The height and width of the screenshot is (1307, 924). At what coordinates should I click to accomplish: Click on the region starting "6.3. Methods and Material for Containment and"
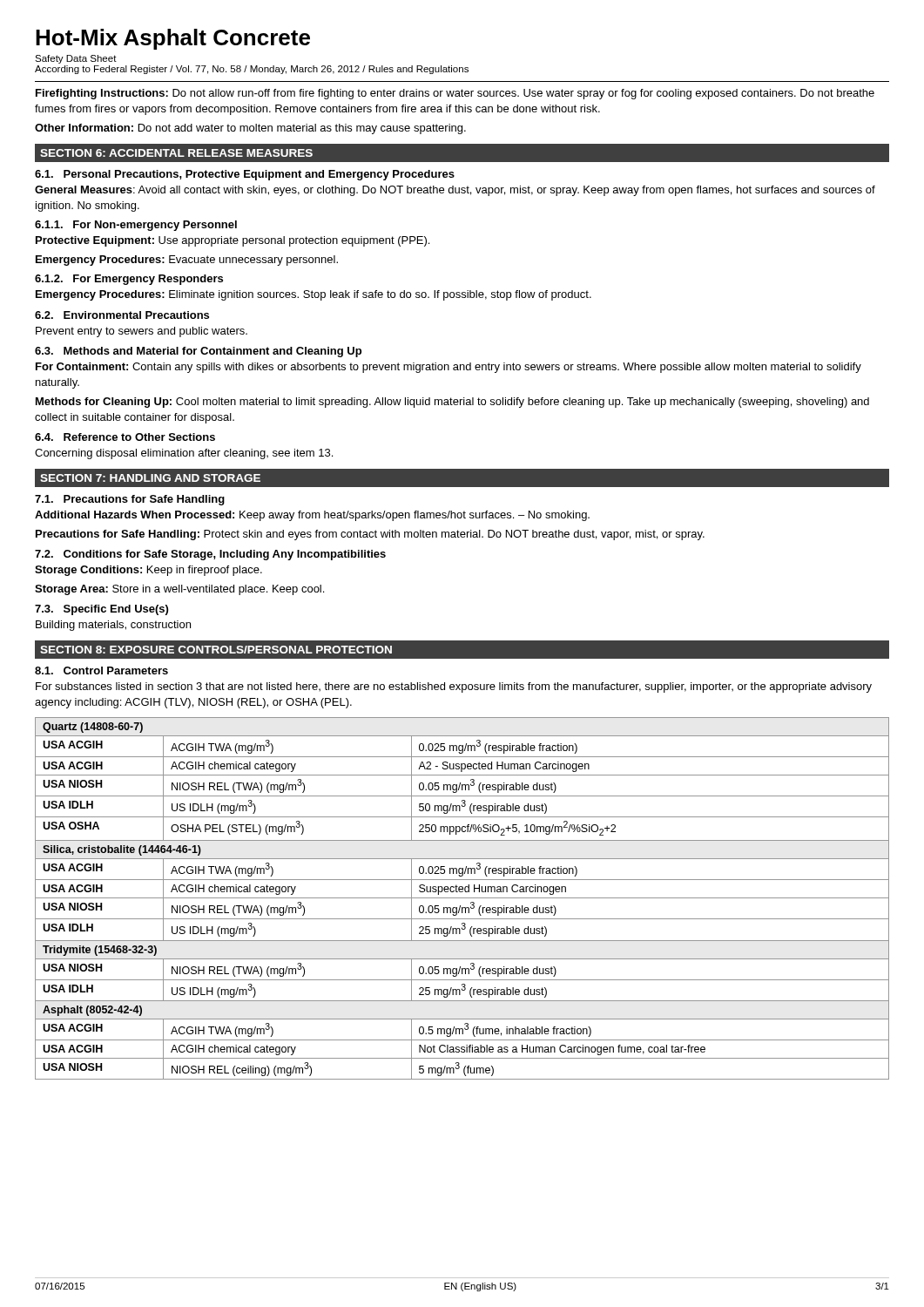198,350
